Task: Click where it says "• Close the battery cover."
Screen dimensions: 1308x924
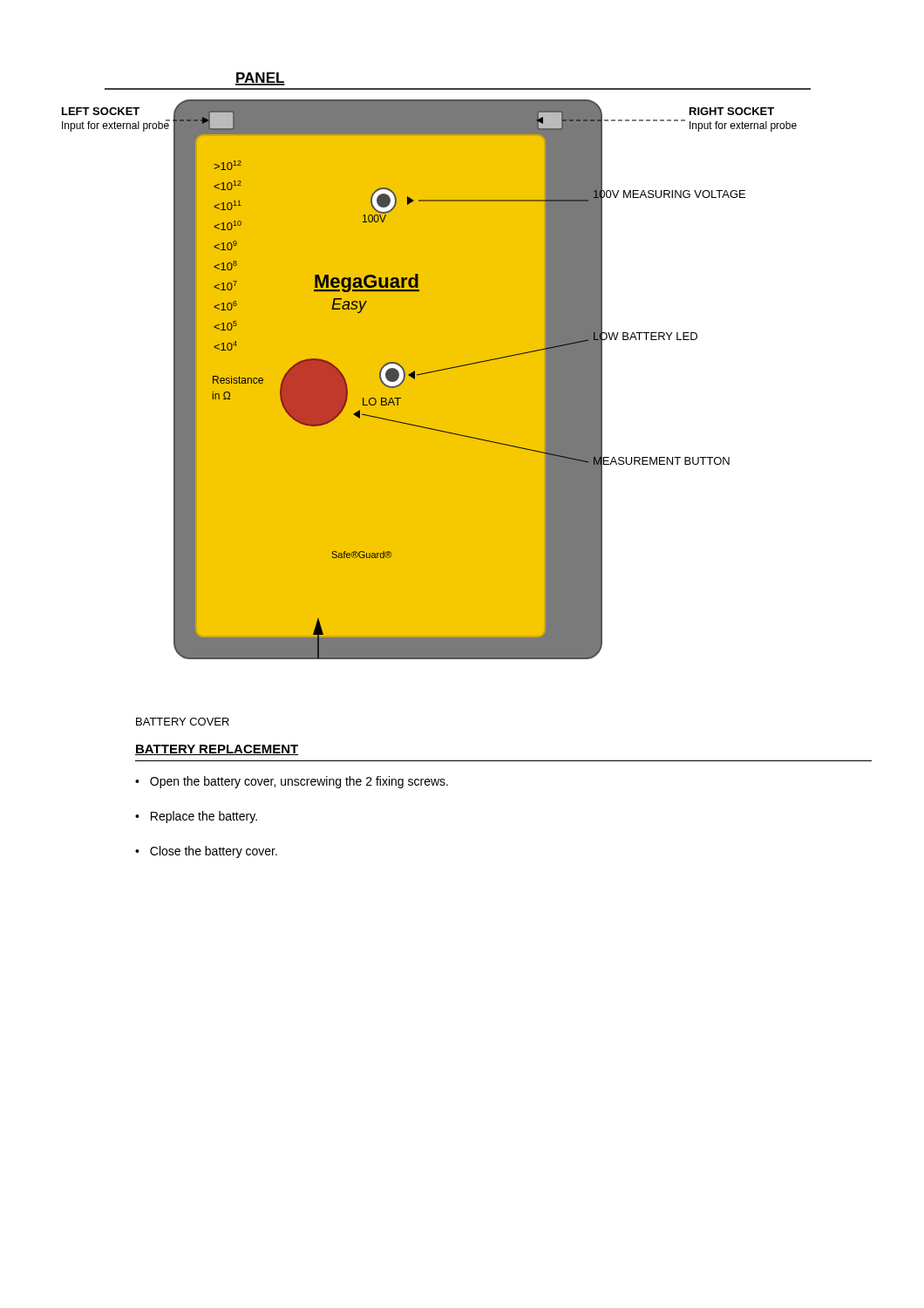Action: coord(207,851)
